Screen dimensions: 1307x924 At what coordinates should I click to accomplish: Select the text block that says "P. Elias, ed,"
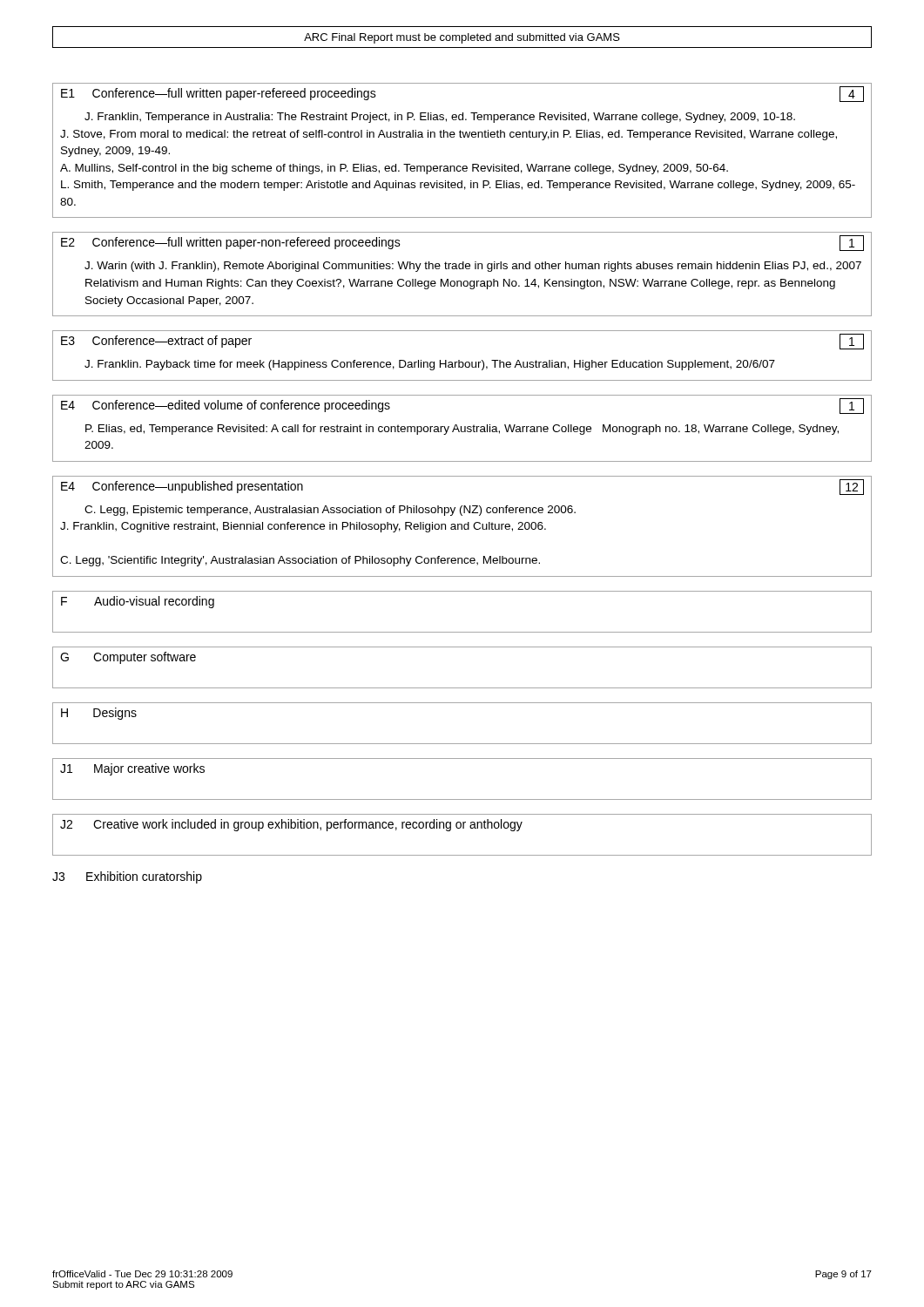point(474,437)
